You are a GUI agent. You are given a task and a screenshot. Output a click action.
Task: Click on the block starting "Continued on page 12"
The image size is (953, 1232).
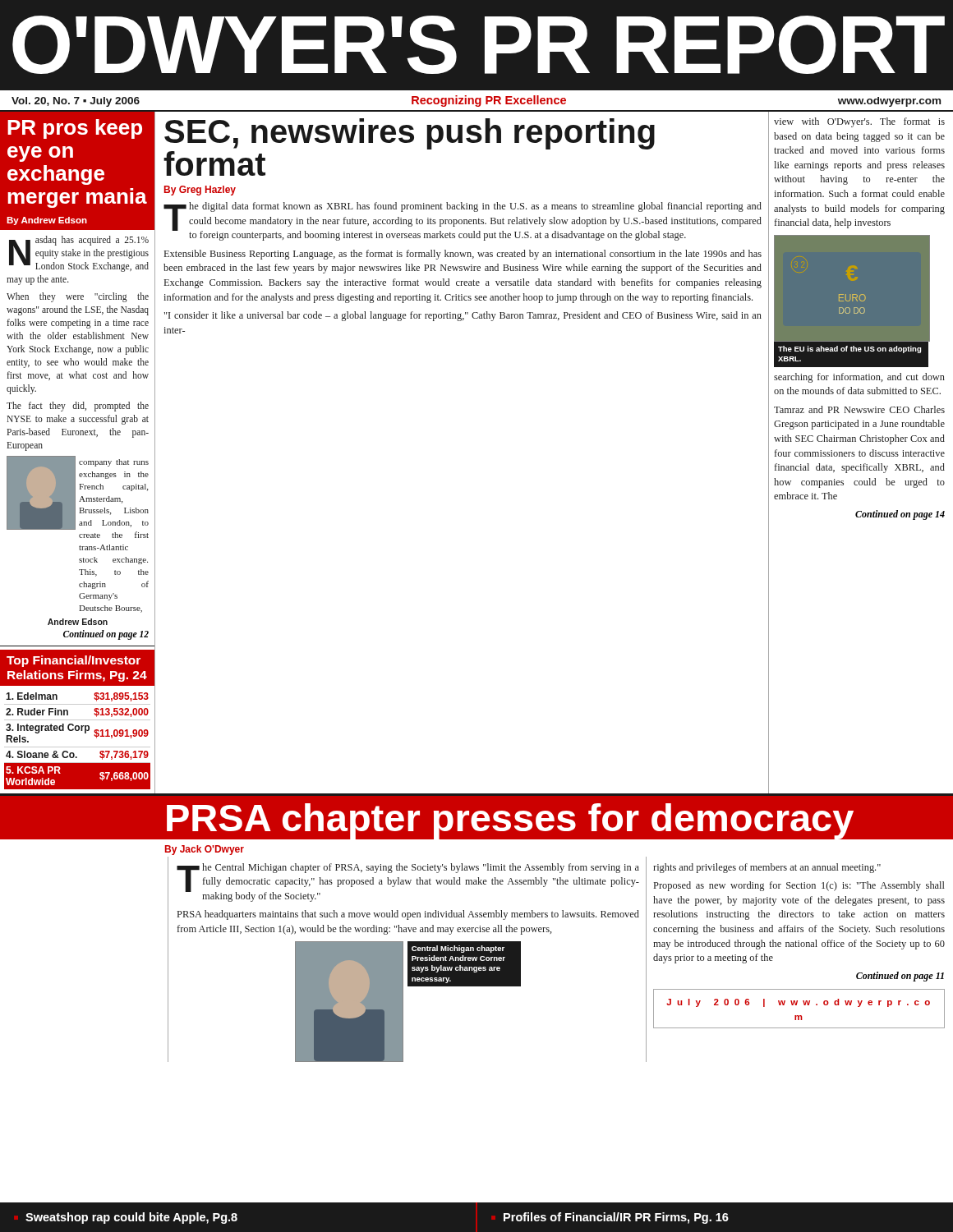[x=106, y=634]
